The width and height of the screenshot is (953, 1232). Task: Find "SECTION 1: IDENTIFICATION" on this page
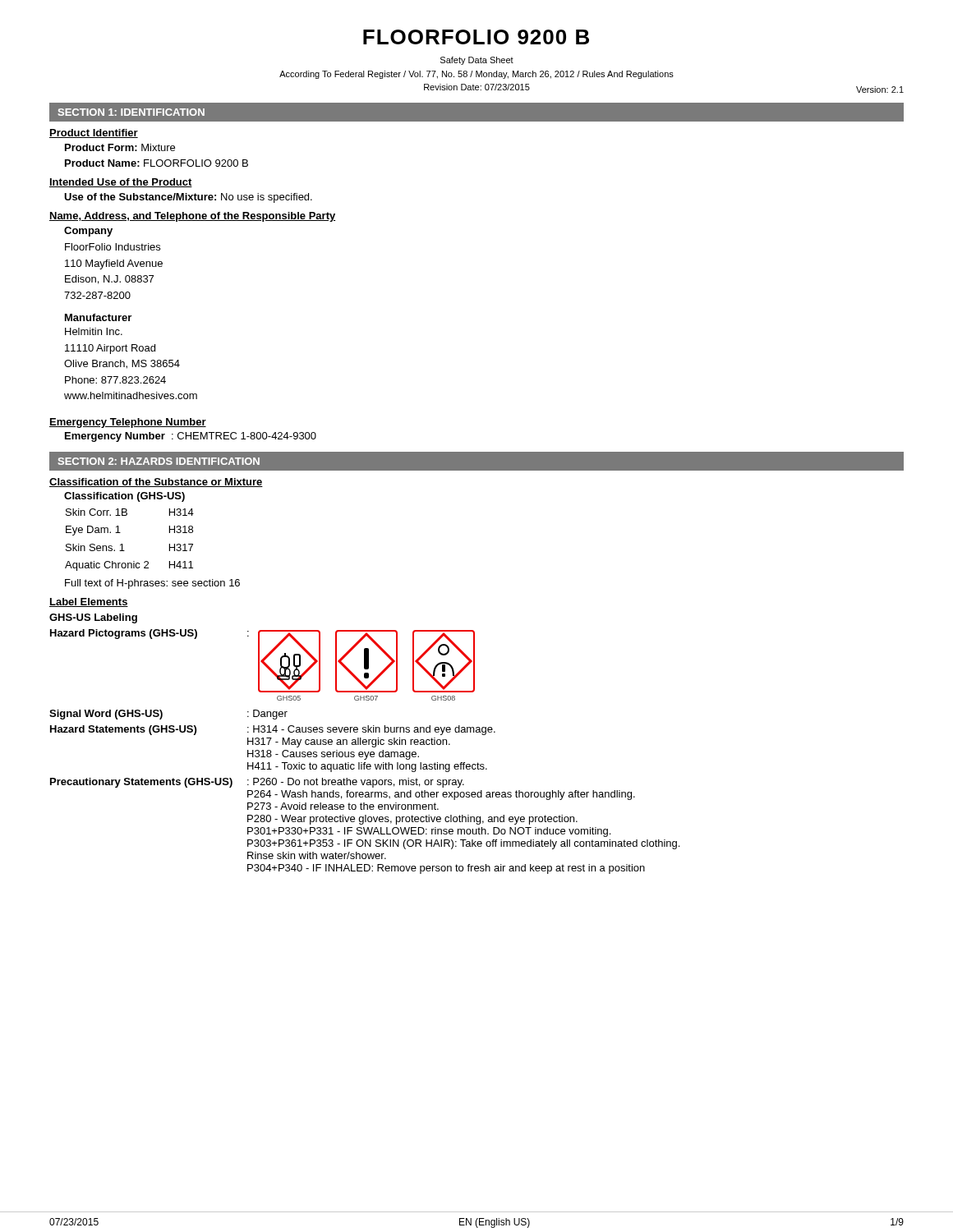[131, 112]
